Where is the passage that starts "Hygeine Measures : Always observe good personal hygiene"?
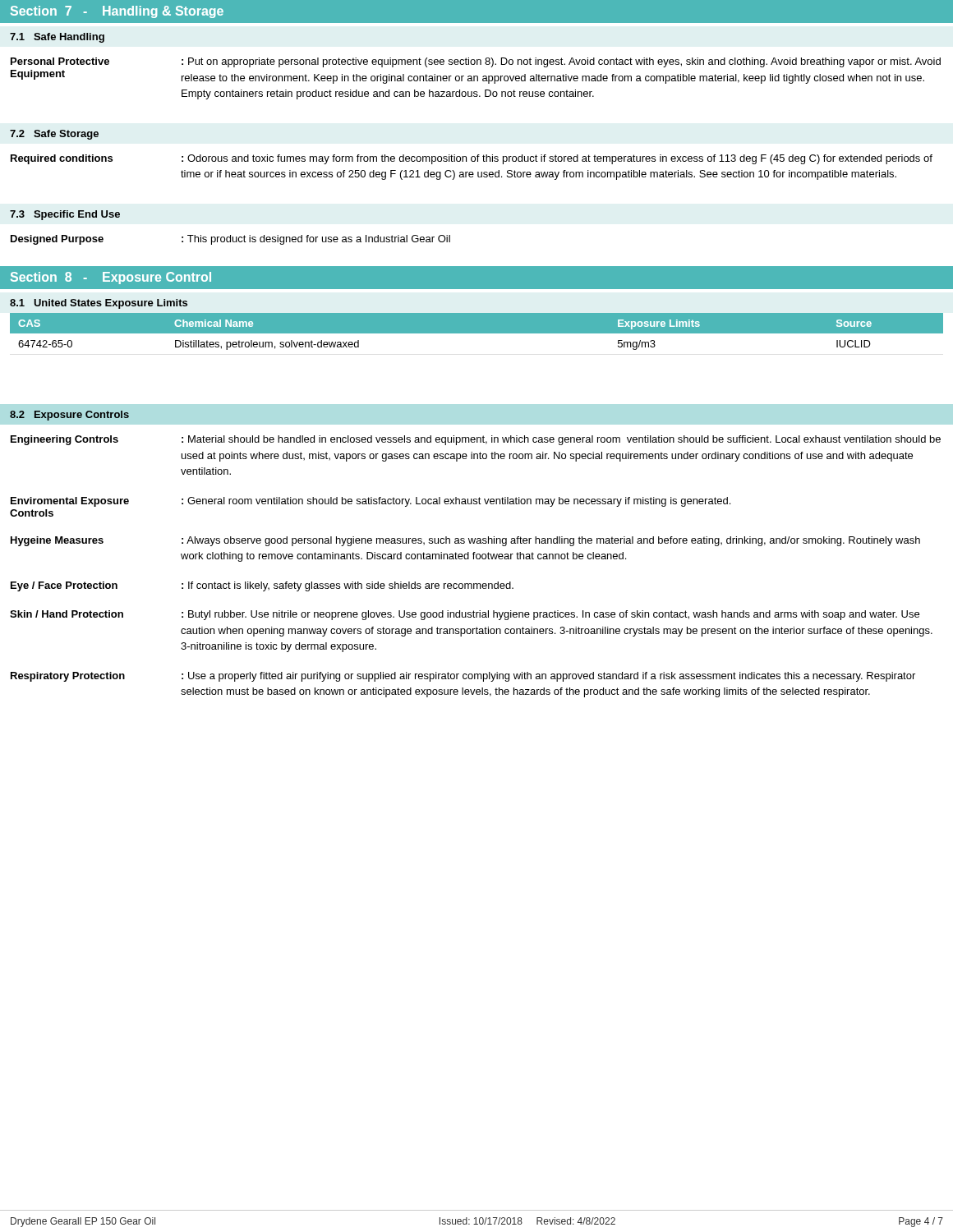This screenshot has width=953, height=1232. coord(476,548)
